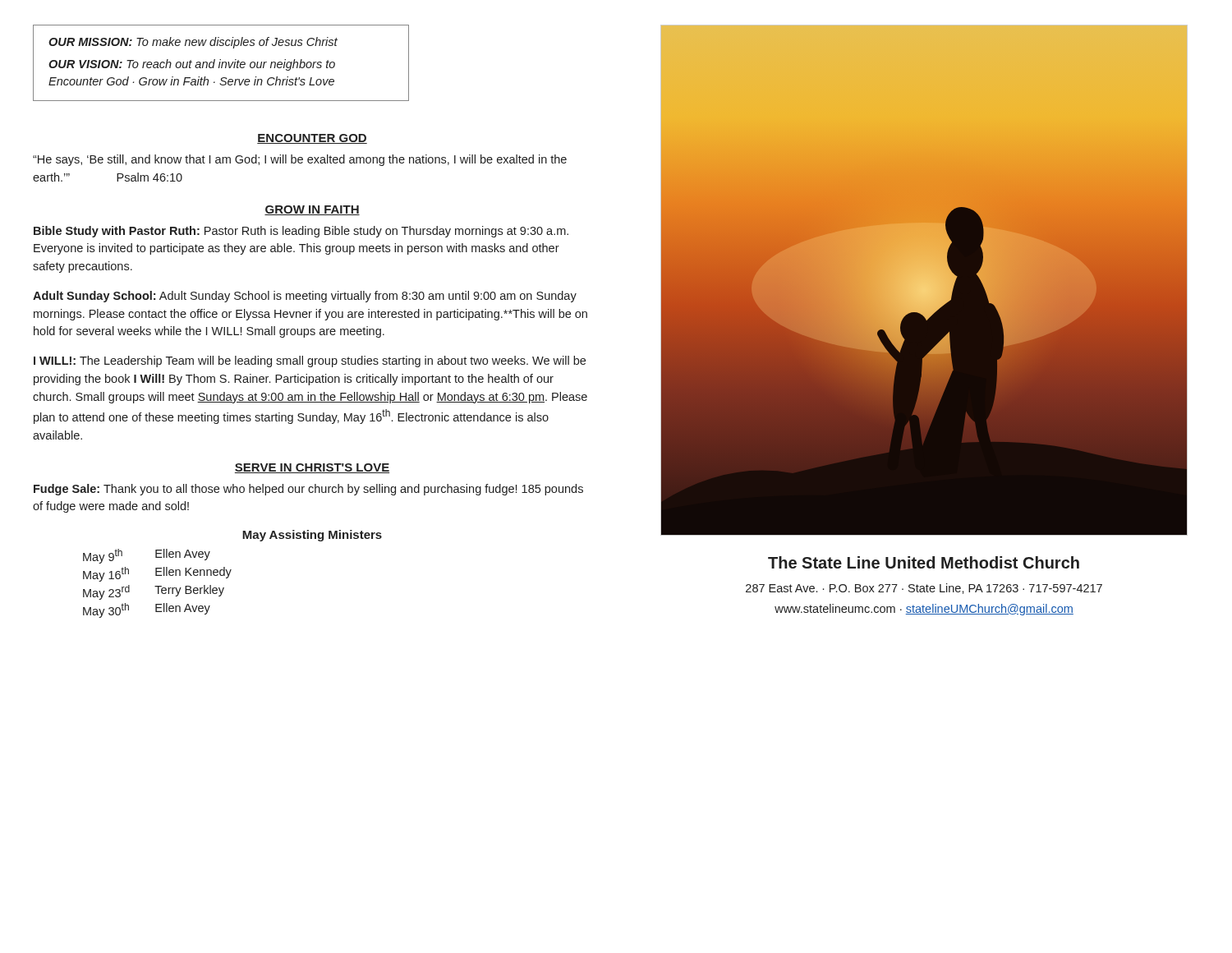The image size is (1232, 953).
Task: Locate the block of text that opens with "“He says, ‘Be still,"
Action: (x=300, y=168)
